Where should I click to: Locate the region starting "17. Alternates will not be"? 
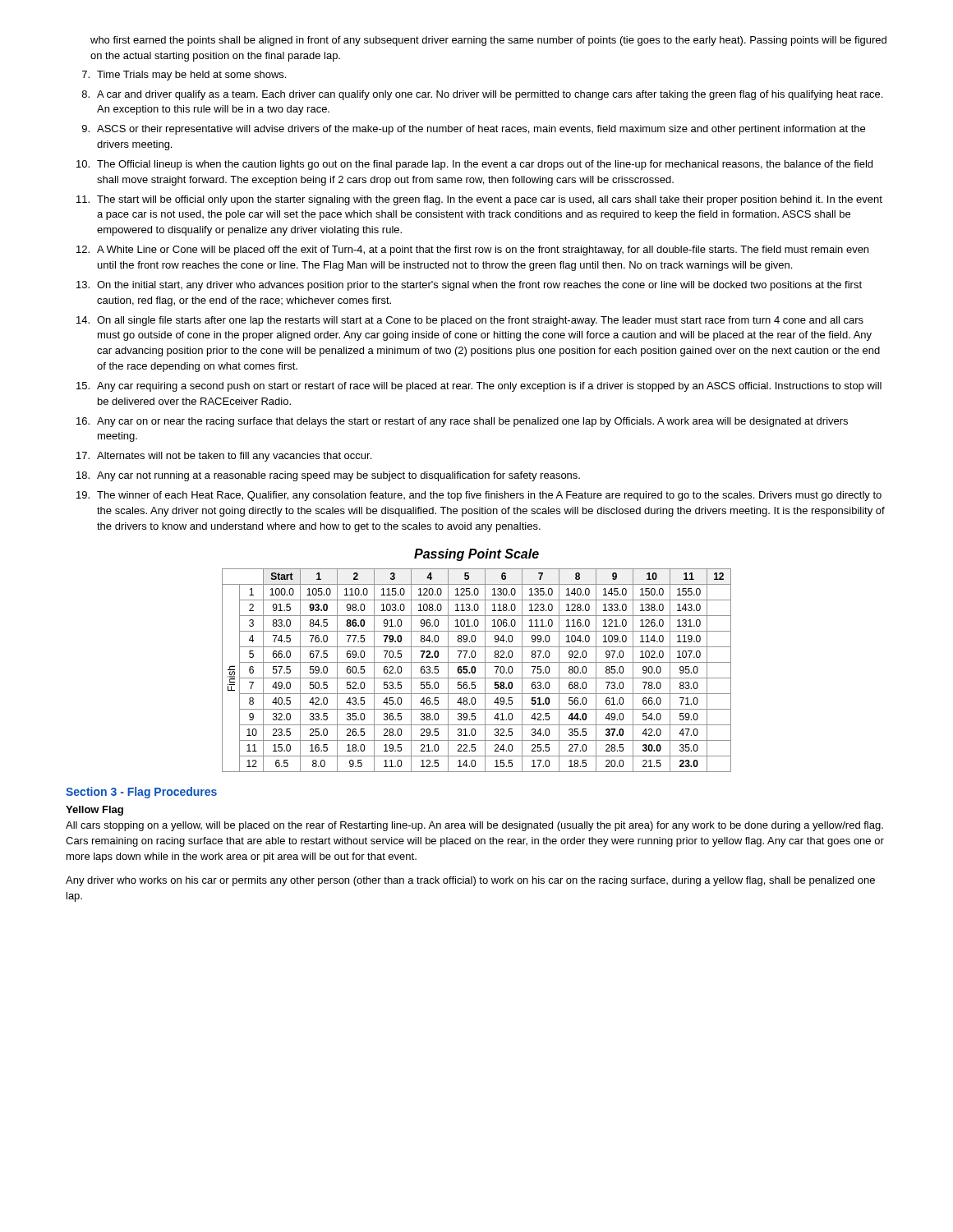point(224,457)
